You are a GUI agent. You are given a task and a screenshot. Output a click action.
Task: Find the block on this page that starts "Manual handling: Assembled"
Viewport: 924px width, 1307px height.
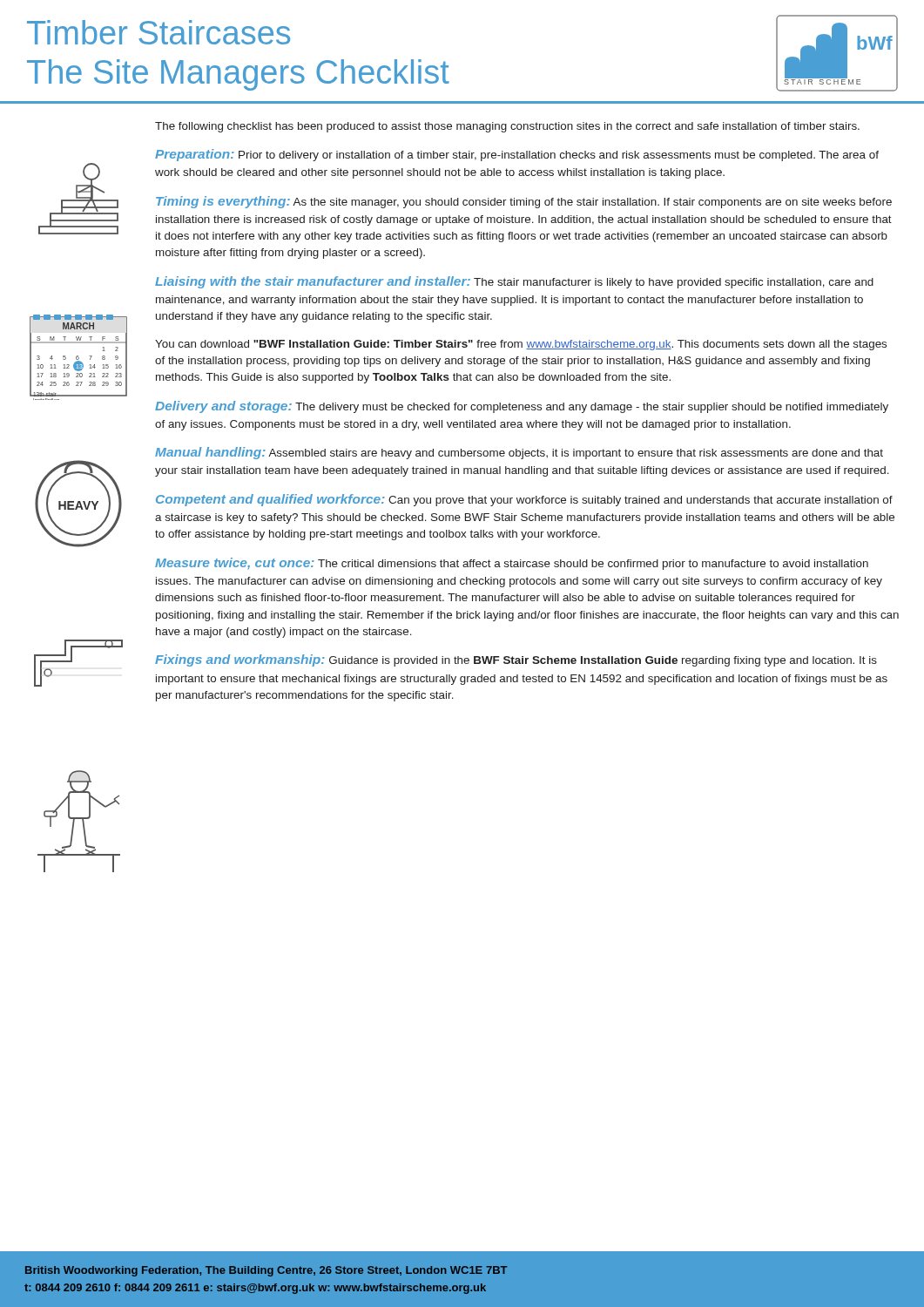(x=522, y=461)
